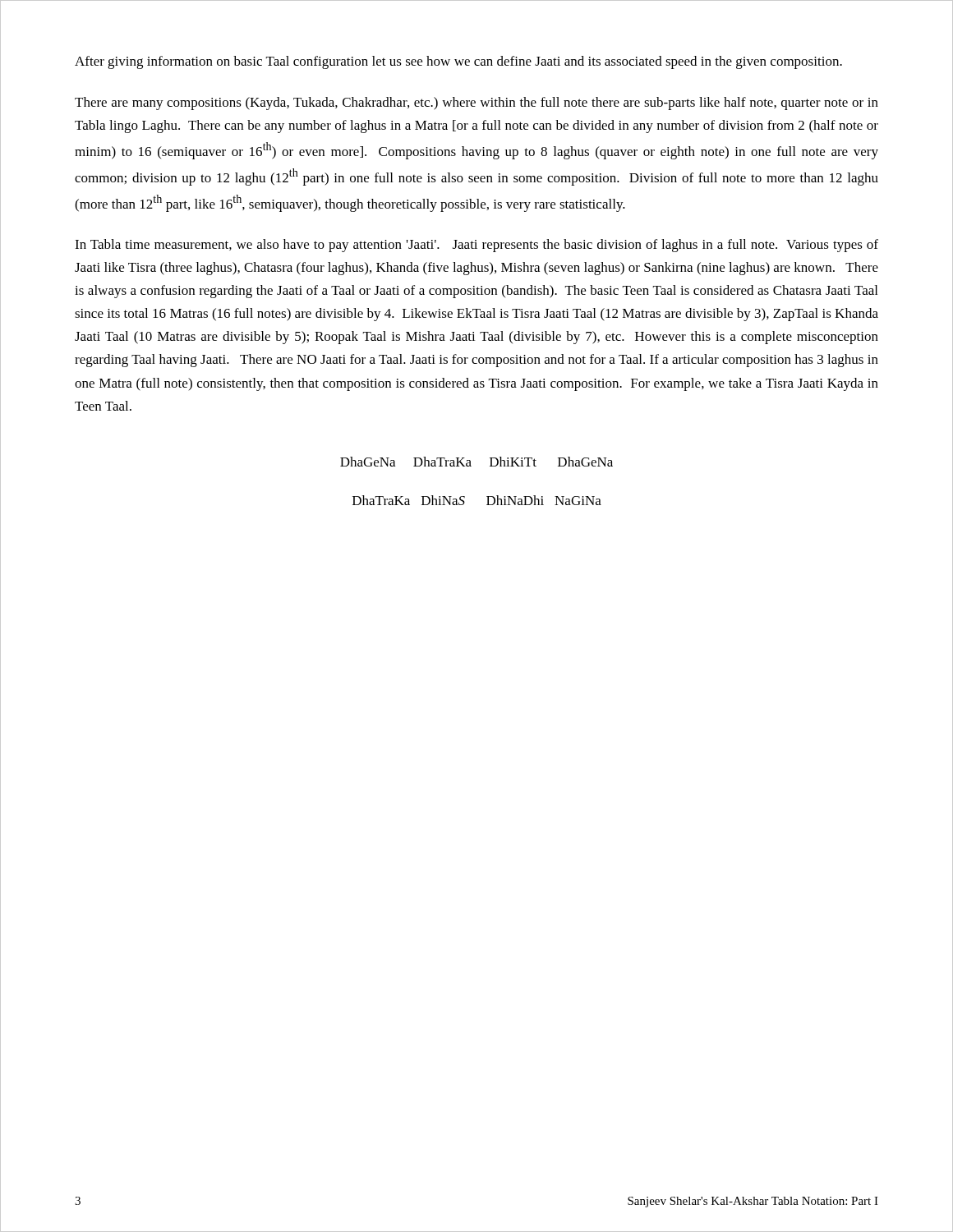Viewport: 953px width, 1232px height.
Task: Click on the text block starting "After giving information on basic Taal"
Action: click(x=459, y=61)
